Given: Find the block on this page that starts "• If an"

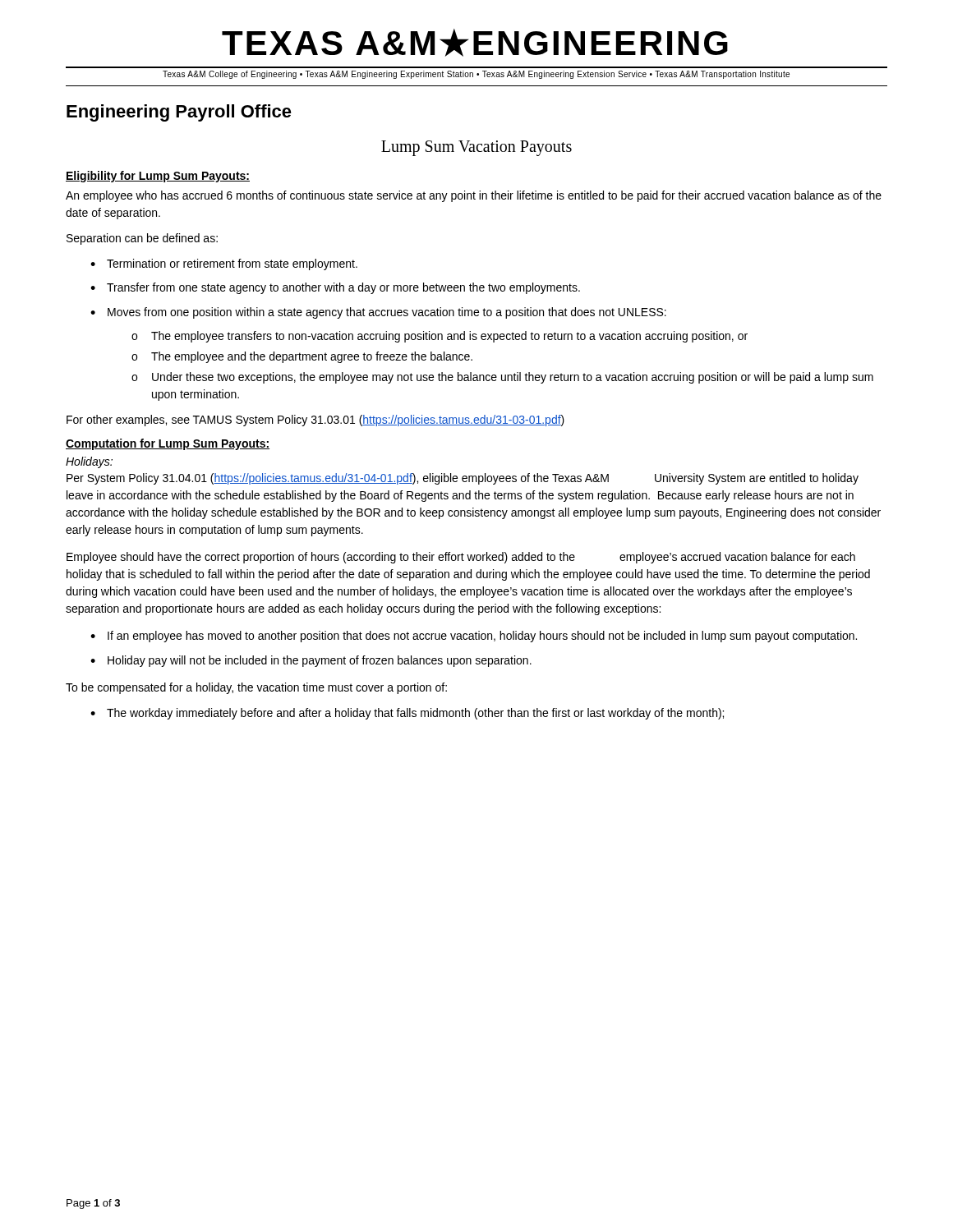Looking at the screenshot, I should coord(474,637).
